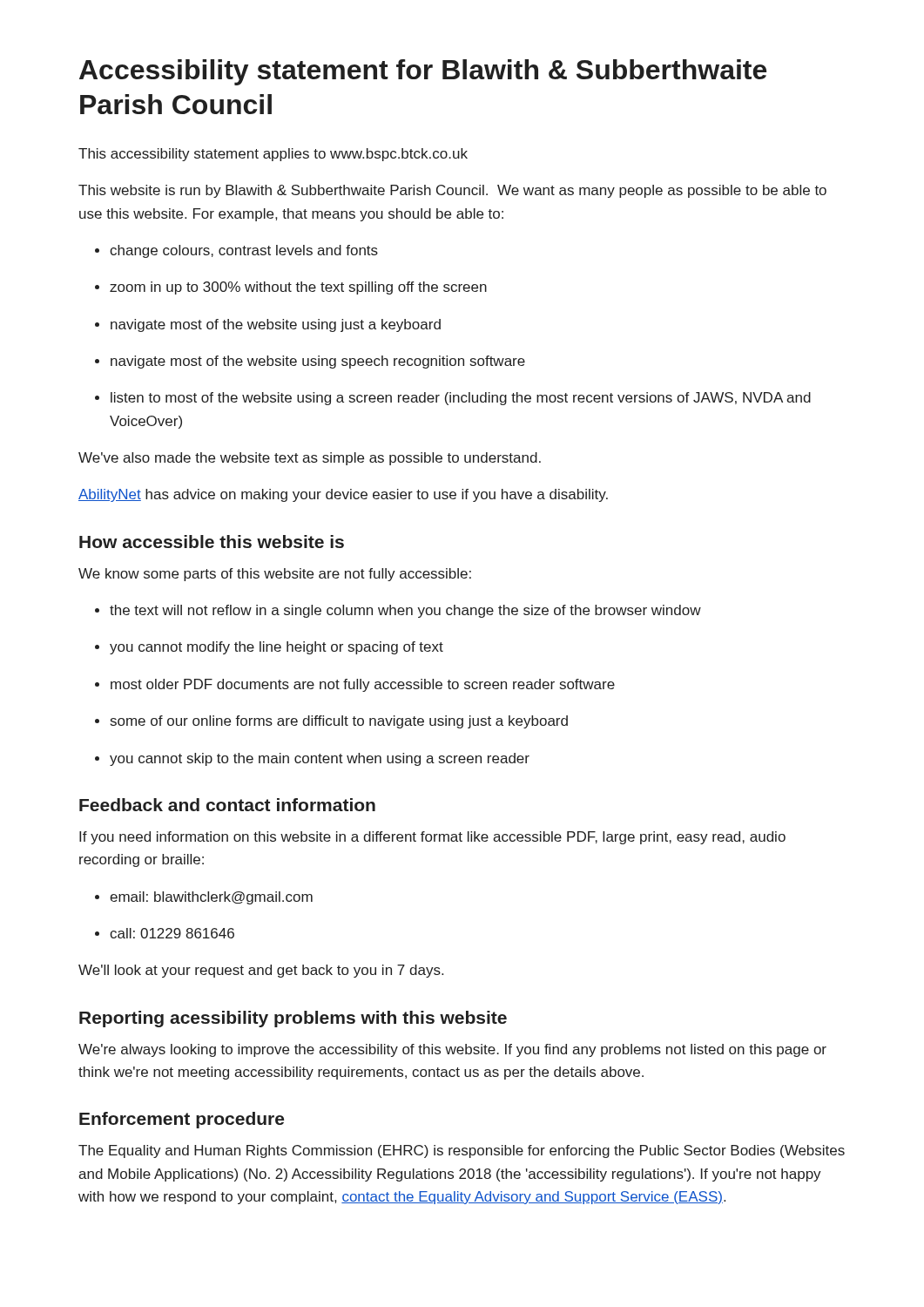Point to "change colours, contrast levels and fonts"
924x1307 pixels.
coord(236,251)
